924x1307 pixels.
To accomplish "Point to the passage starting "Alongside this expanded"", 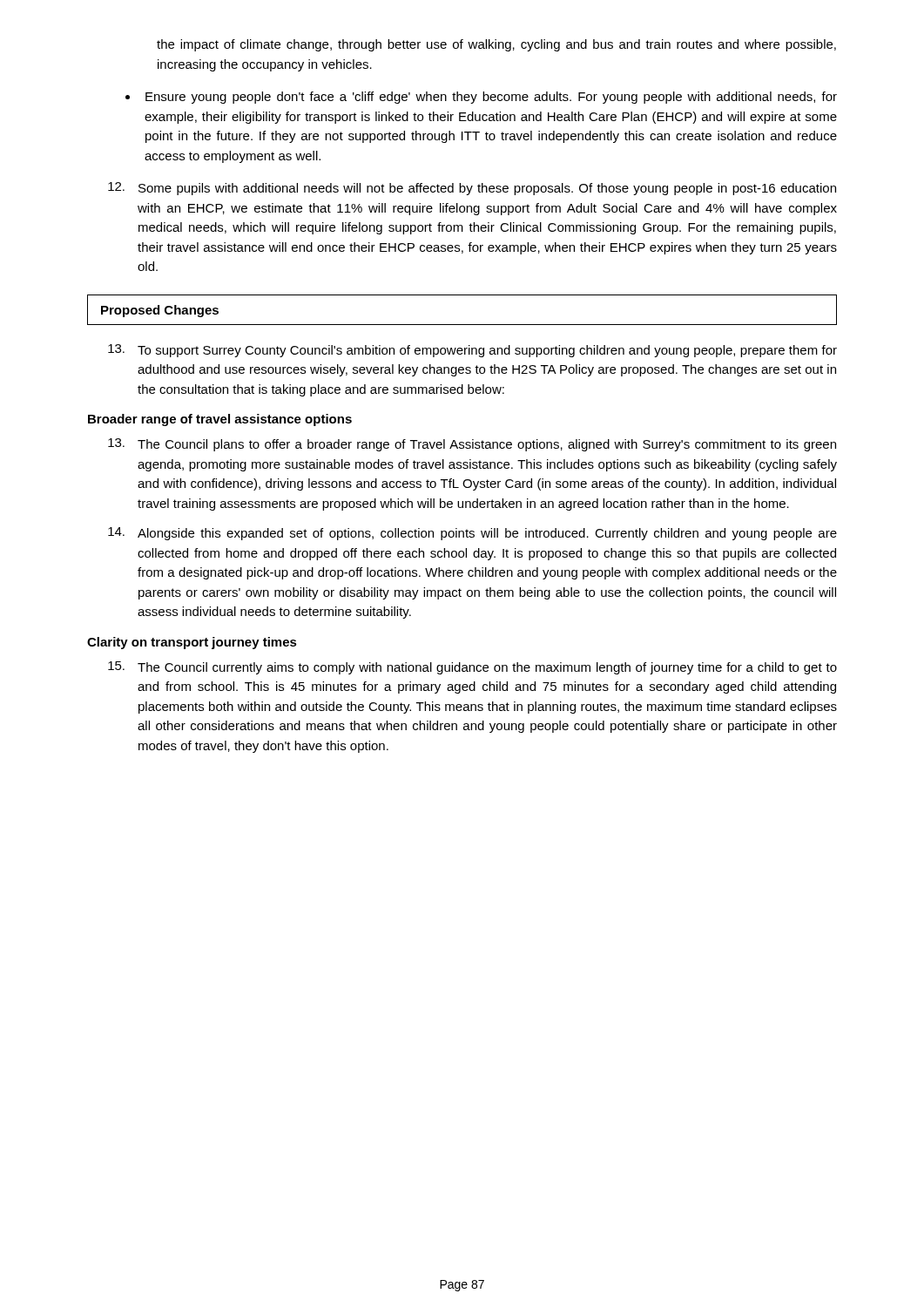I will tap(462, 573).
